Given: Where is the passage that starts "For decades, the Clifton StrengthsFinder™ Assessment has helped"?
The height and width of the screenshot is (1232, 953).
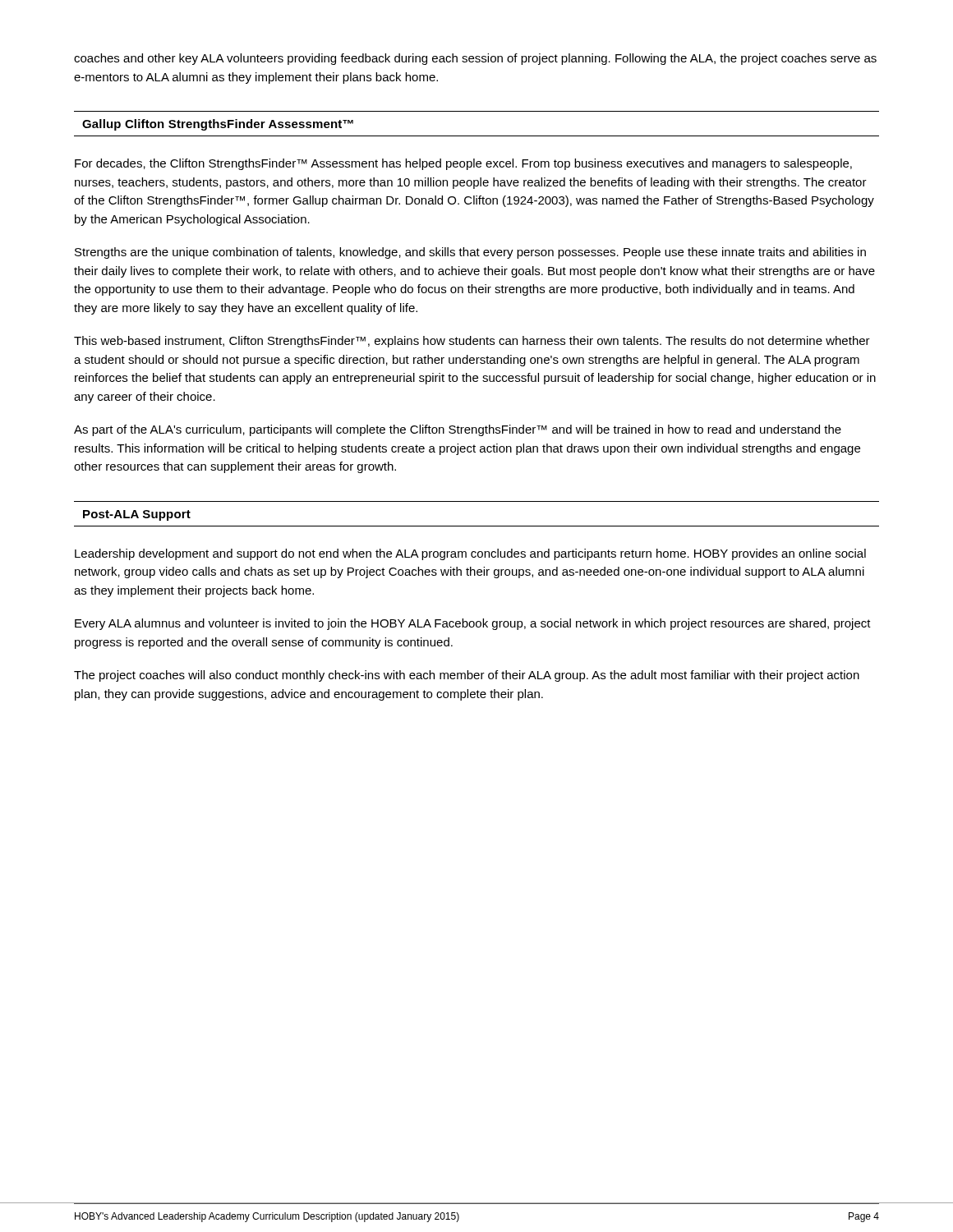Looking at the screenshot, I should click(474, 191).
